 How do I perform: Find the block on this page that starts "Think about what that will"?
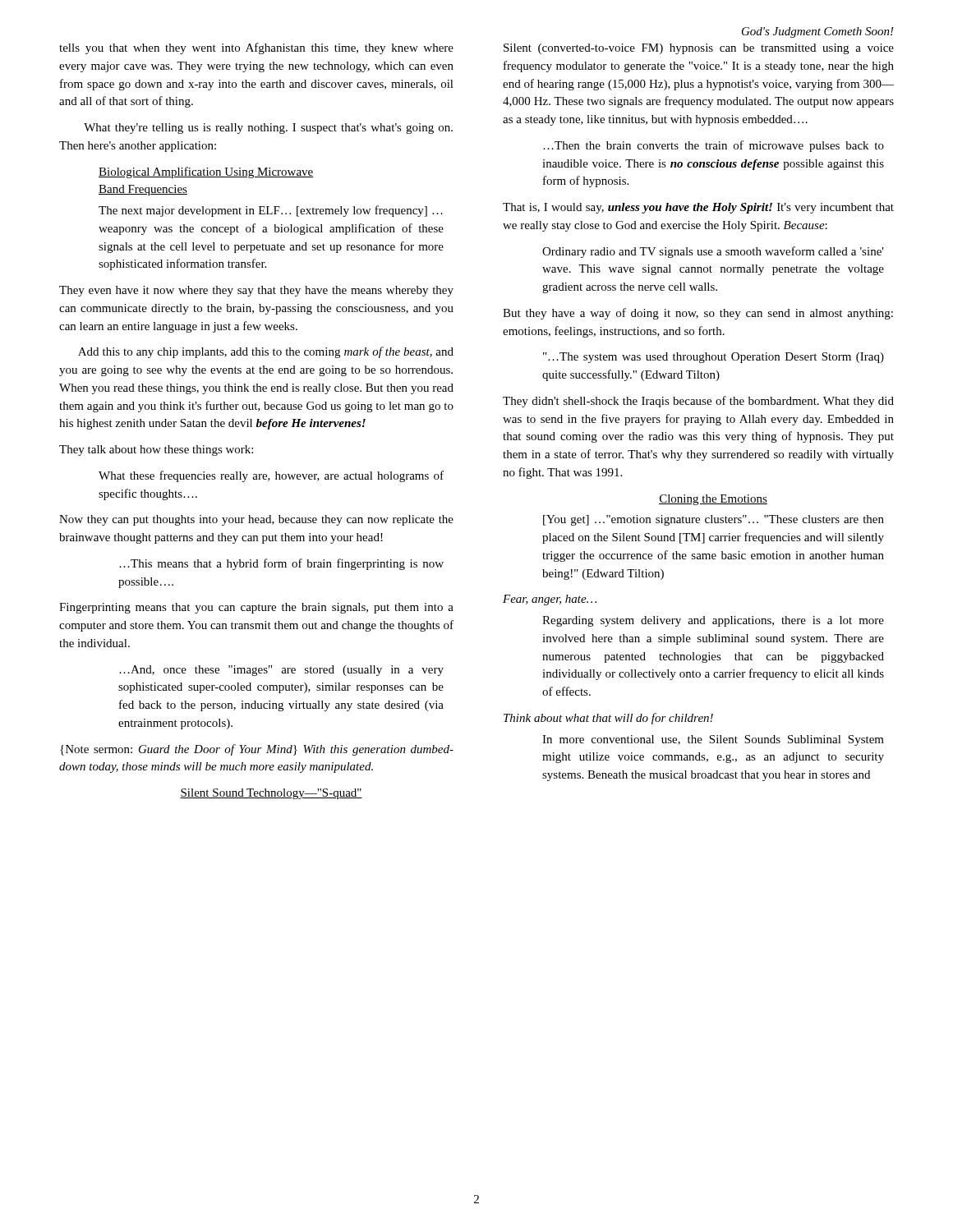tap(608, 718)
